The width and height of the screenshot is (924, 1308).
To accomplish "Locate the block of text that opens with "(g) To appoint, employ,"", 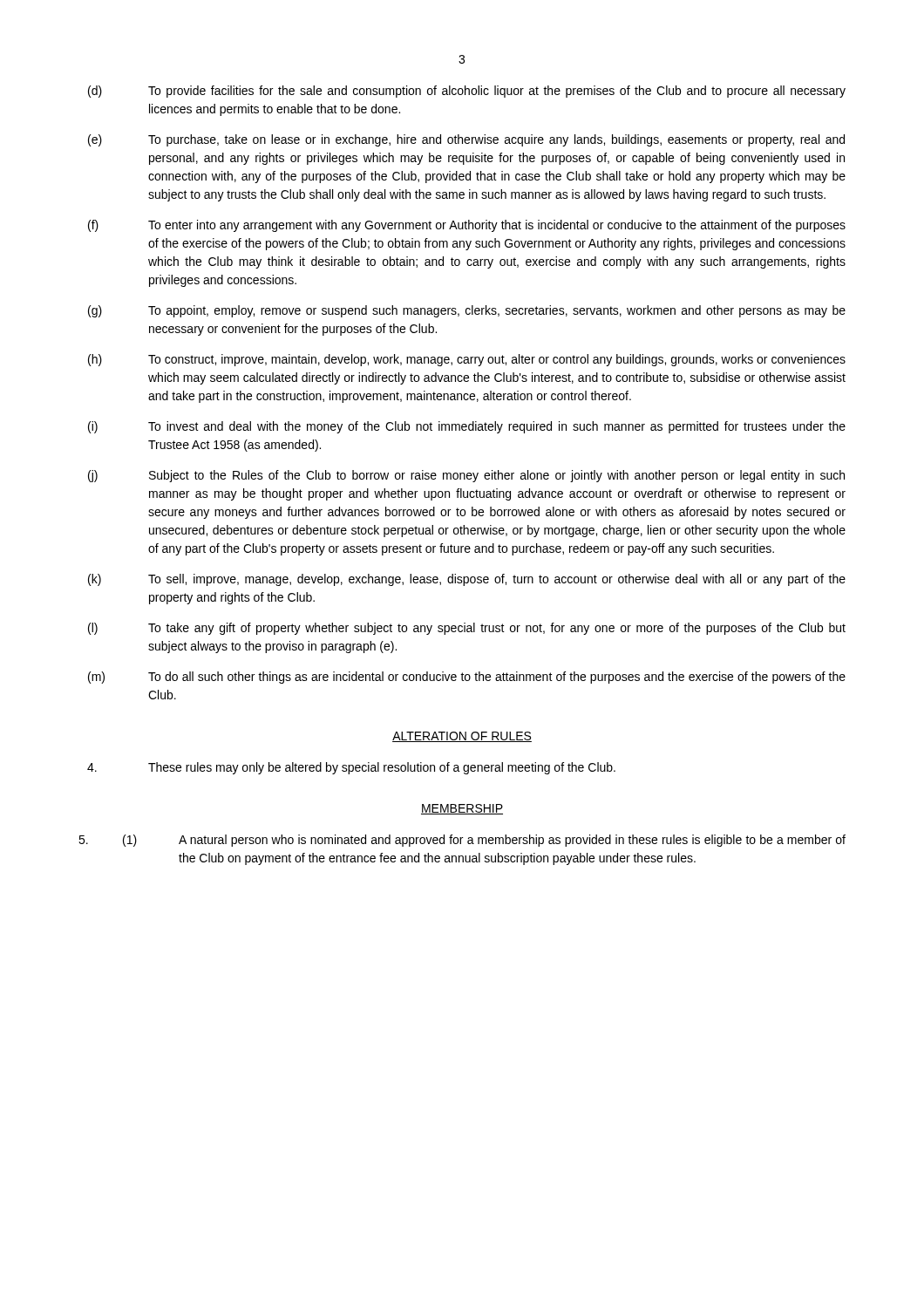I will click(462, 320).
